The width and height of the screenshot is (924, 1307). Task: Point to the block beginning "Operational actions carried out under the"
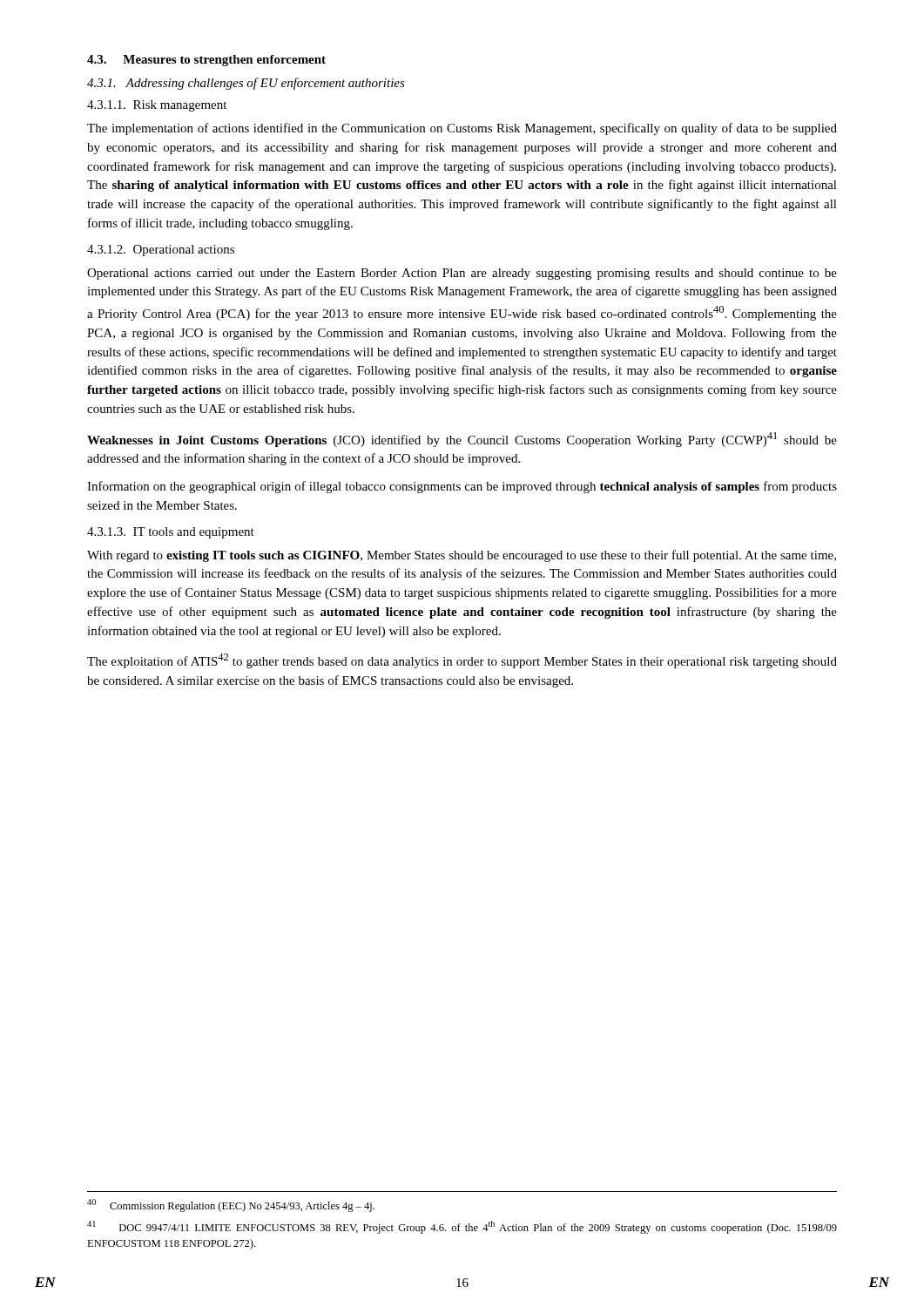tap(462, 341)
